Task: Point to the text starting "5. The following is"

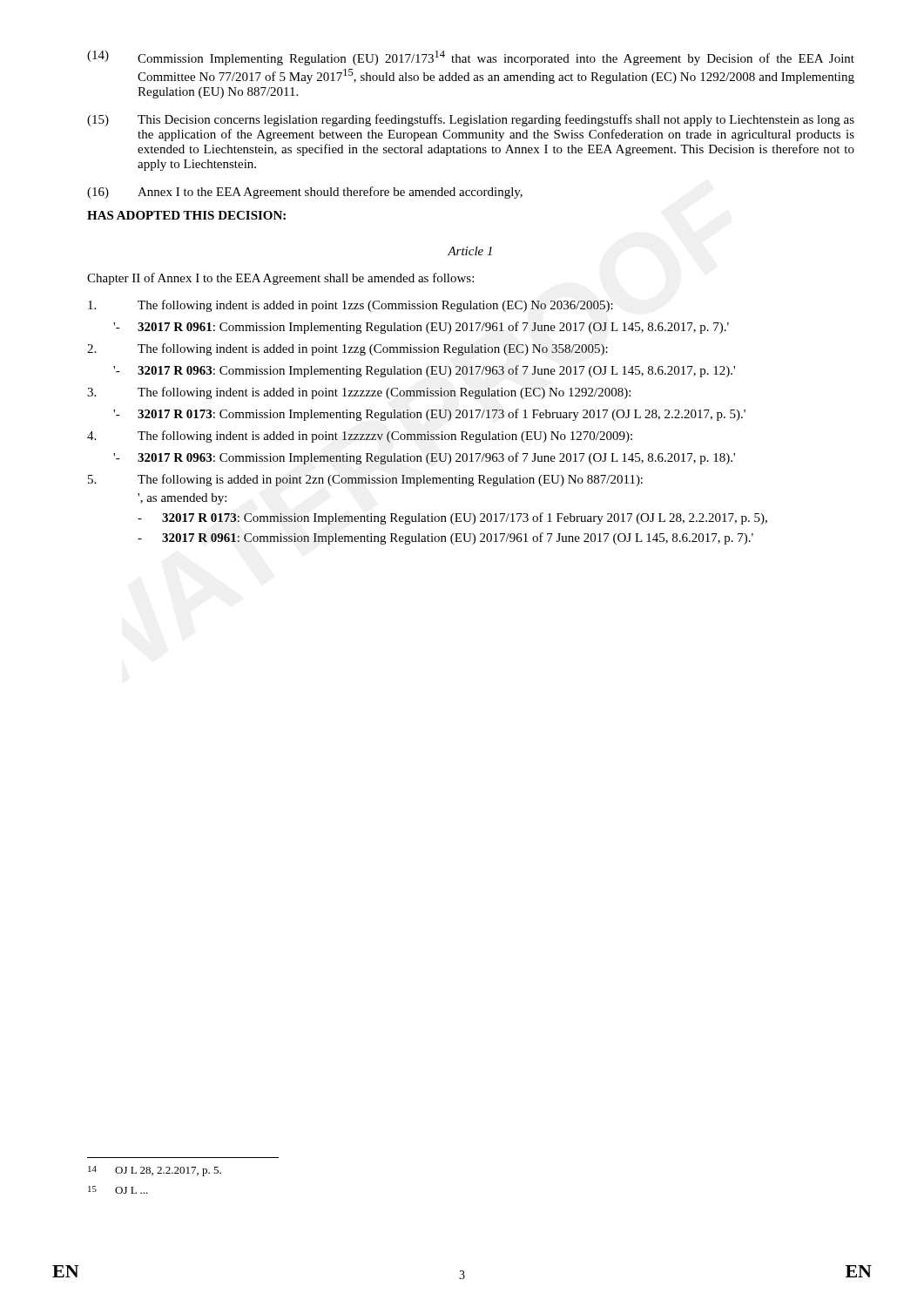Action: 471,509
